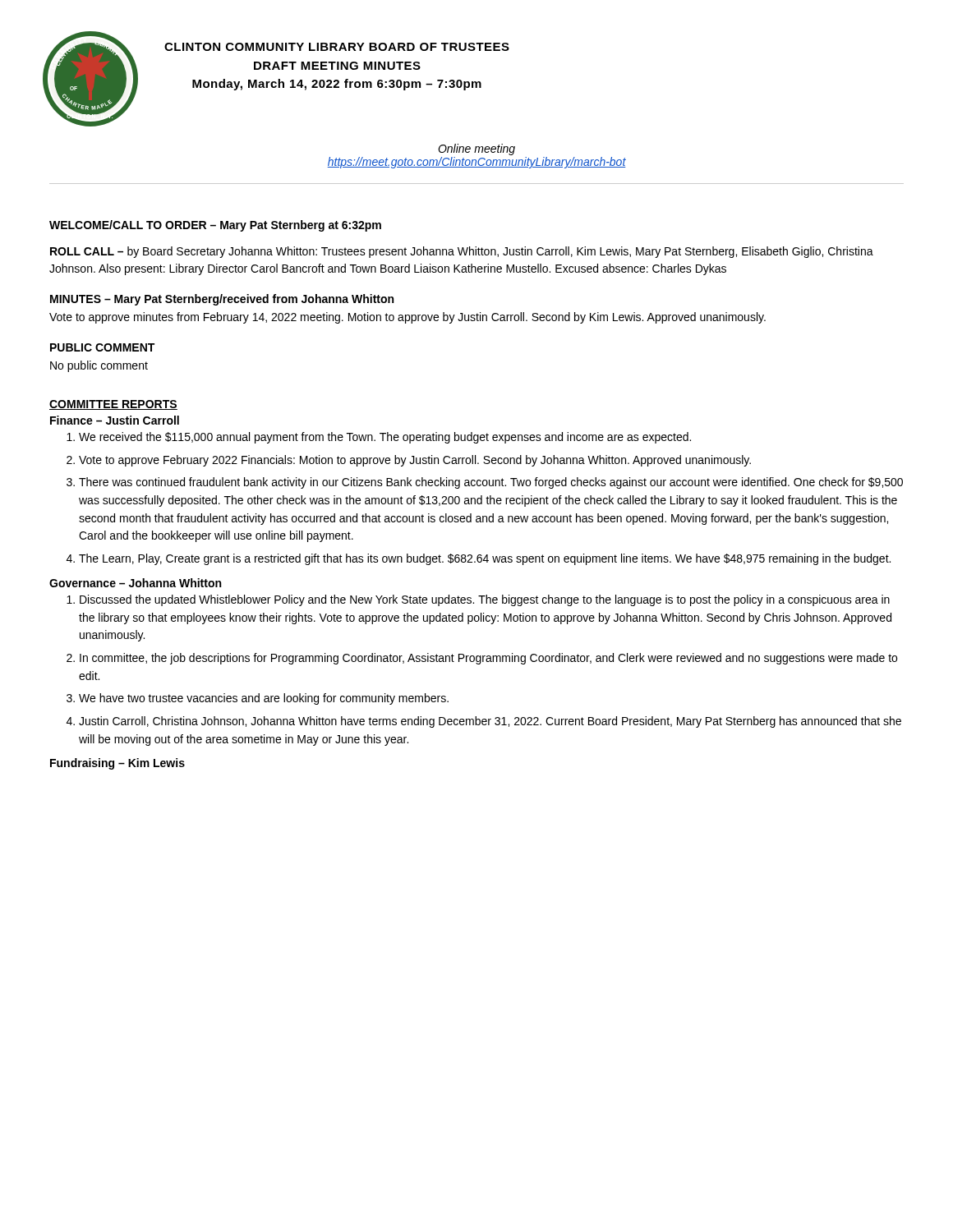This screenshot has width=953, height=1232.
Task: Click on the section header that reads "WELCOME/CALL TO ORDER – Mary"
Action: pyautogui.click(x=216, y=225)
